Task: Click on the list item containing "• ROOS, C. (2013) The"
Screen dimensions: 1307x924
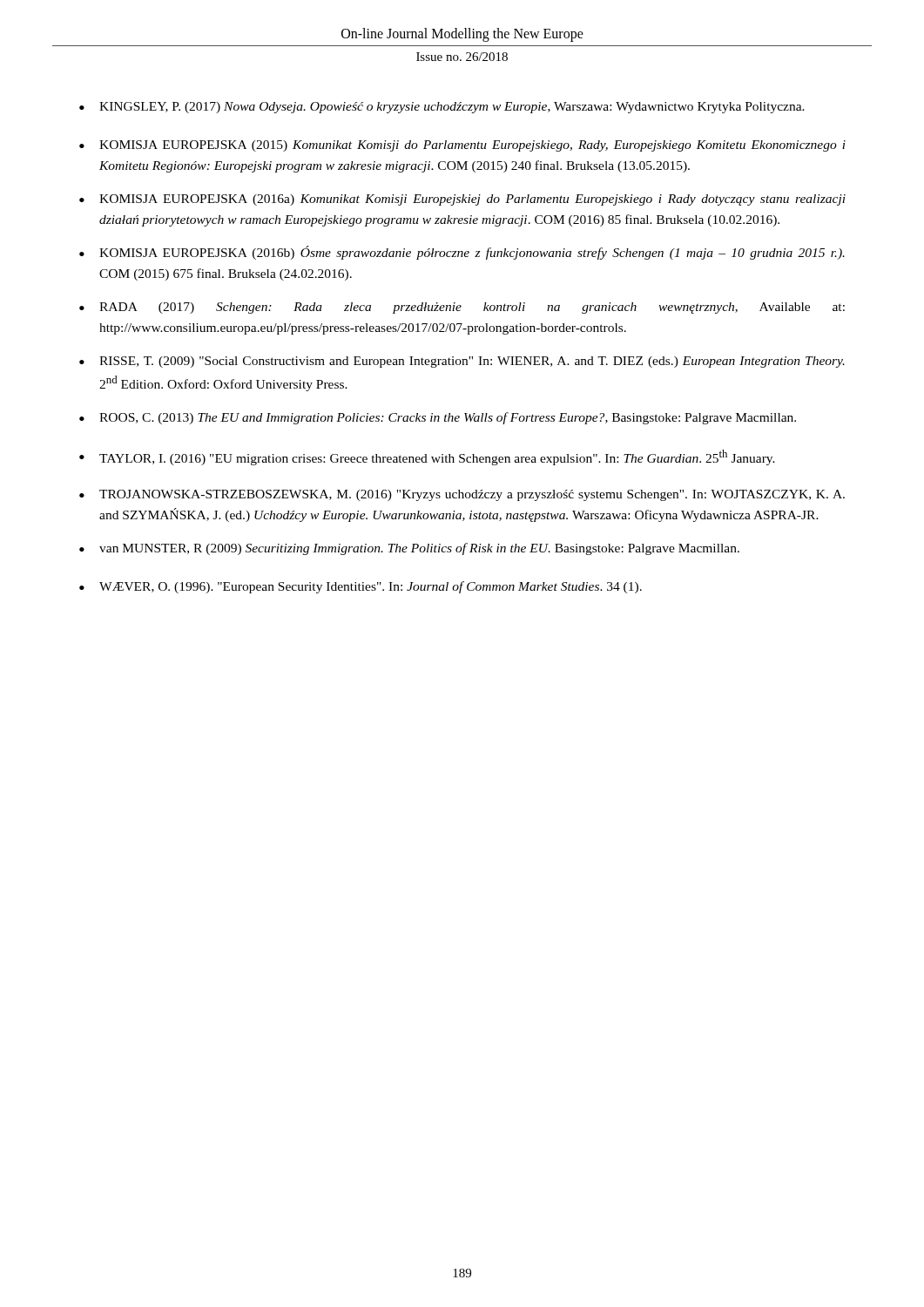Action: (x=462, y=420)
